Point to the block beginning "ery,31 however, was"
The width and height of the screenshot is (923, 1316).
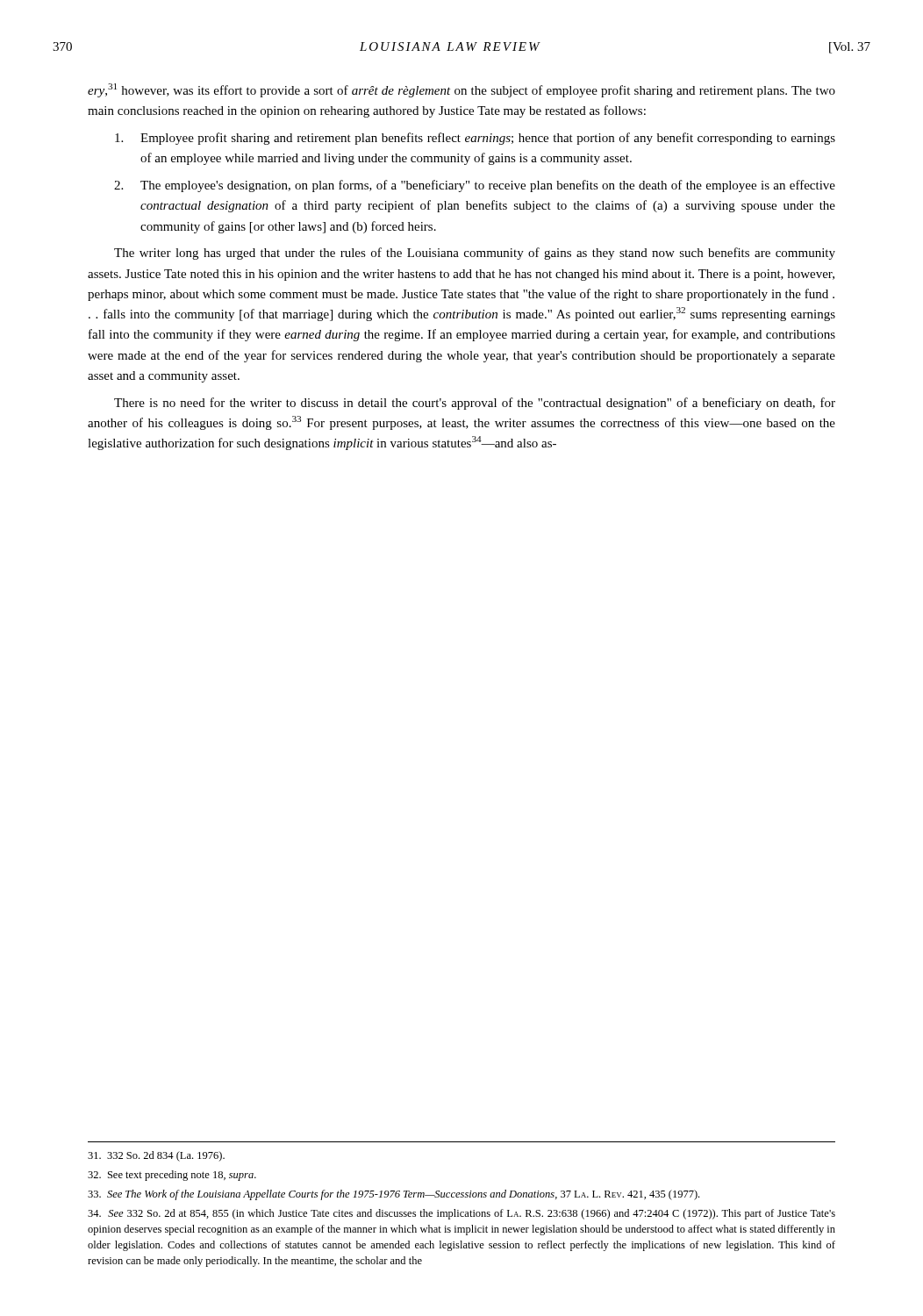(462, 99)
